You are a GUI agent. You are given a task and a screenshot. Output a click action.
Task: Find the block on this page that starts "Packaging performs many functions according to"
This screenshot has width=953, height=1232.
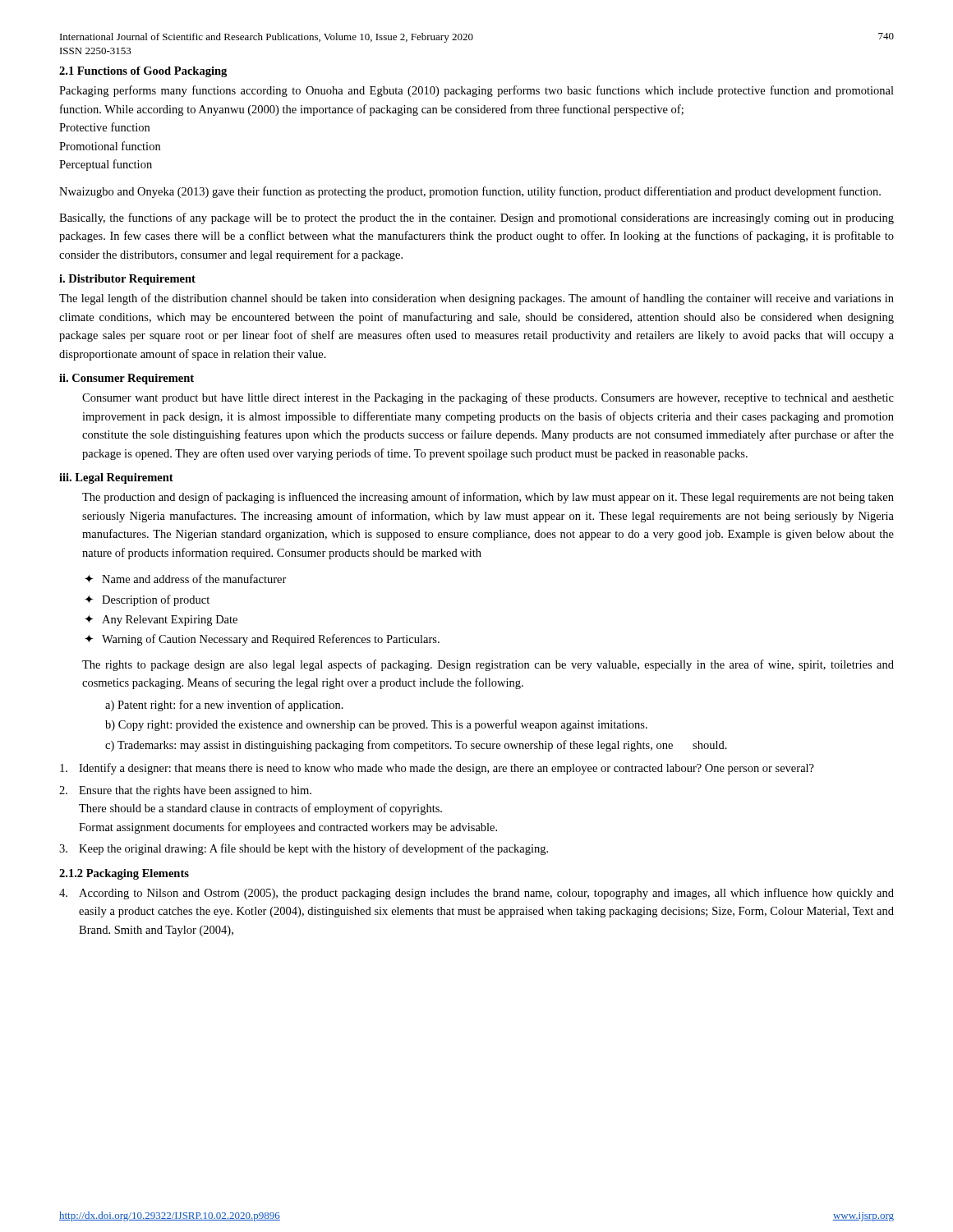pos(476,91)
